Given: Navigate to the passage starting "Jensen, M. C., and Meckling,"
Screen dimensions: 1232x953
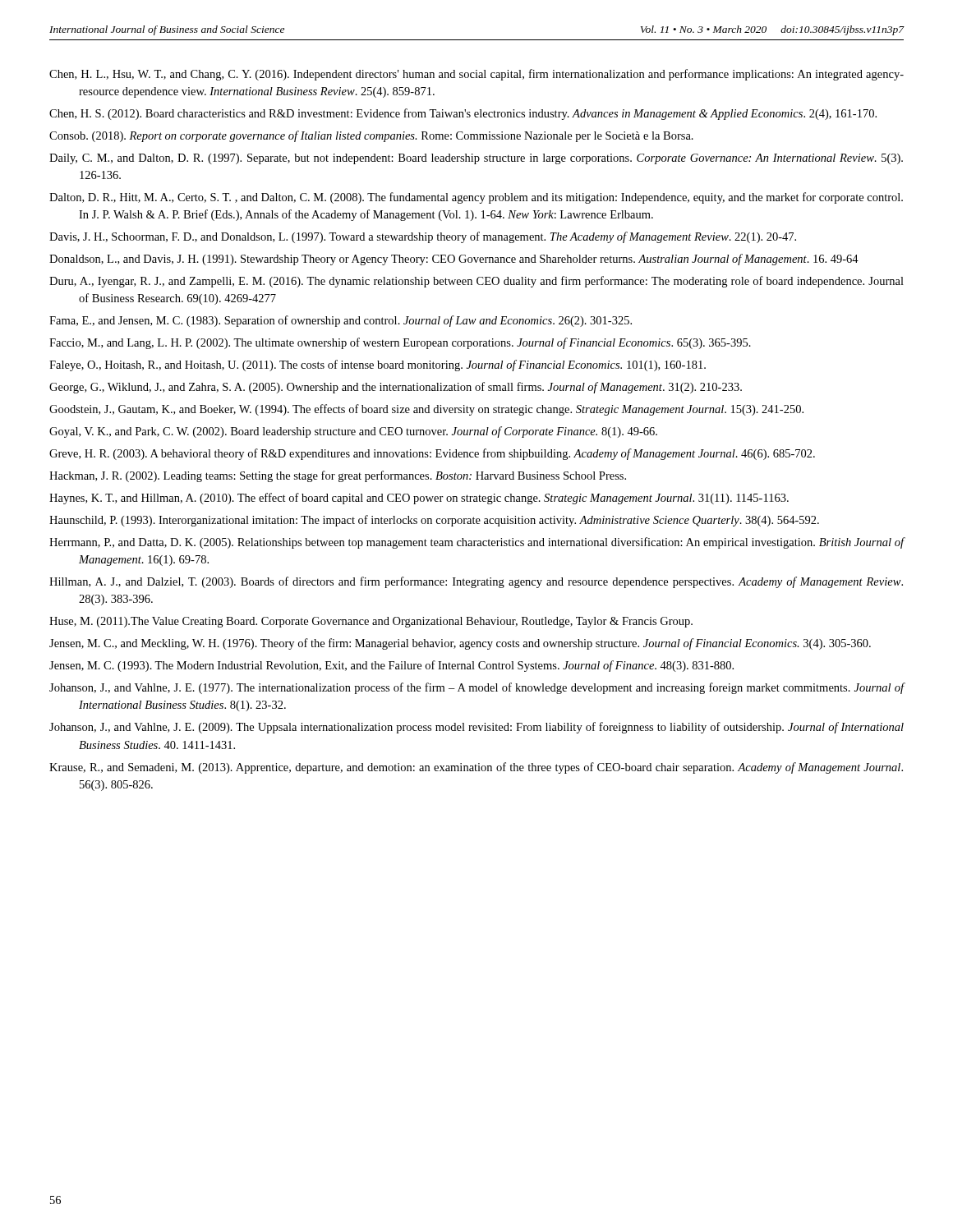Looking at the screenshot, I should (x=460, y=643).
